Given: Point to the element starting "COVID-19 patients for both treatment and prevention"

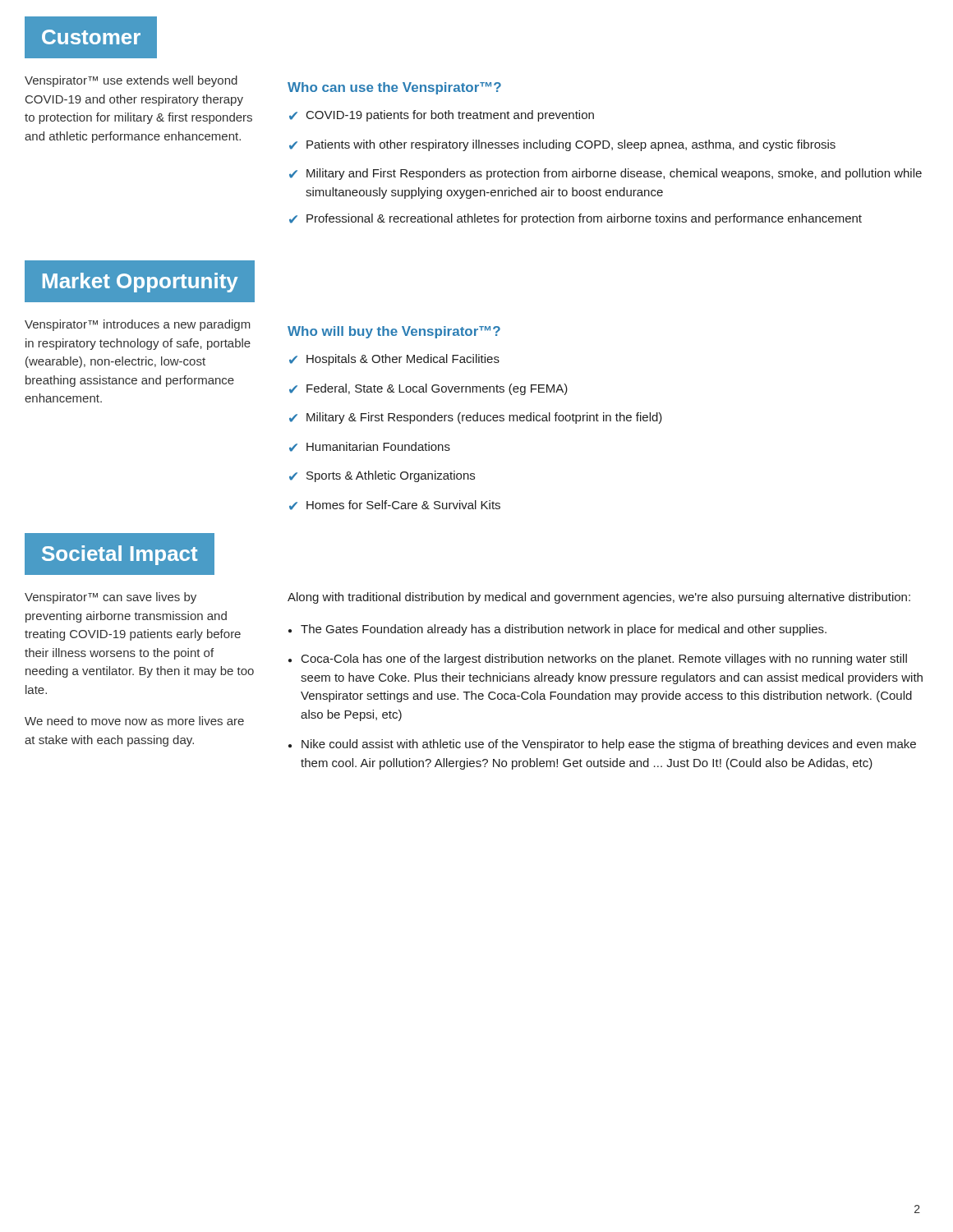Looking at the screenshot, I should click(450, 115).
